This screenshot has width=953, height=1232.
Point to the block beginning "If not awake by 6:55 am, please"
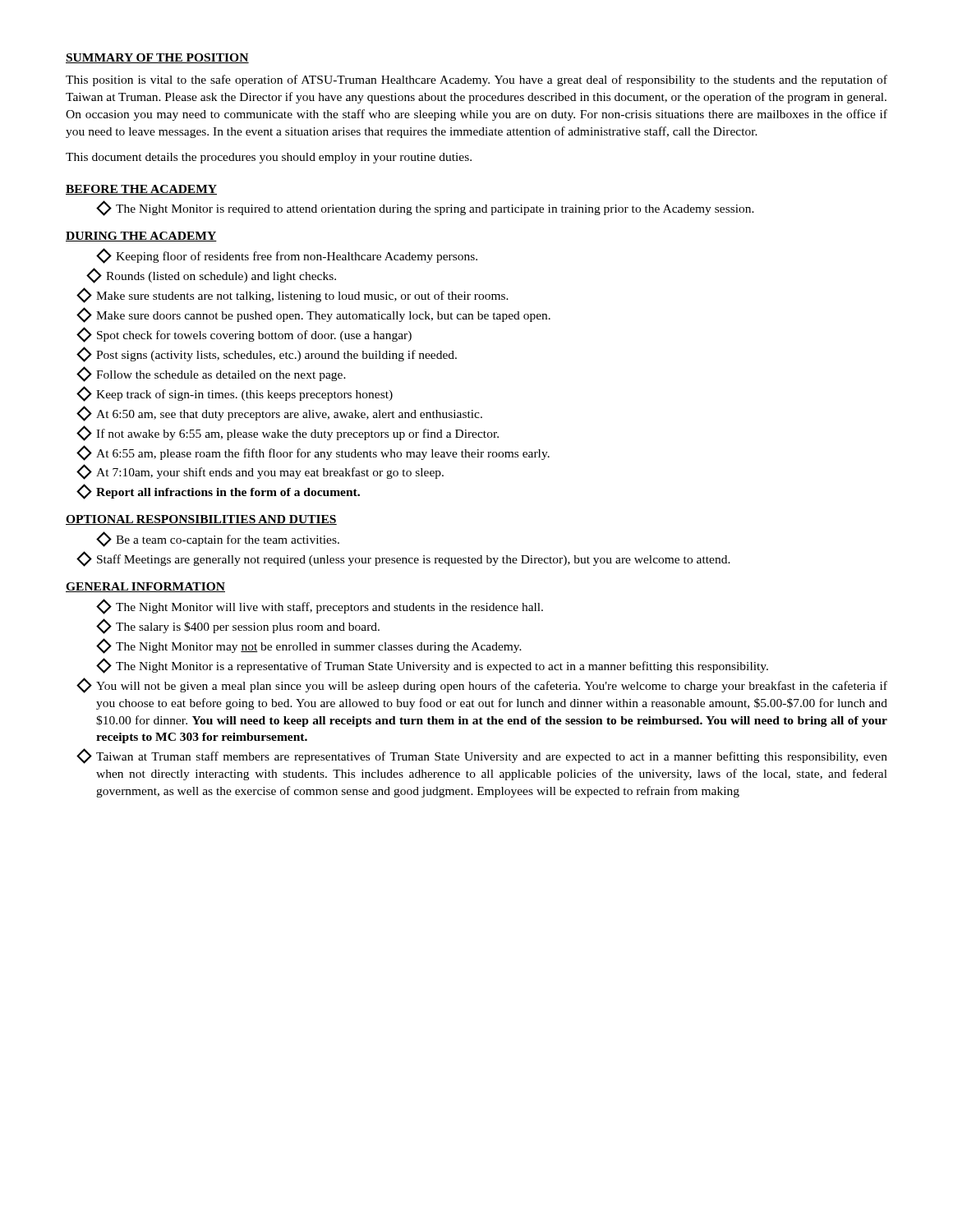click(x=482, y=434)
